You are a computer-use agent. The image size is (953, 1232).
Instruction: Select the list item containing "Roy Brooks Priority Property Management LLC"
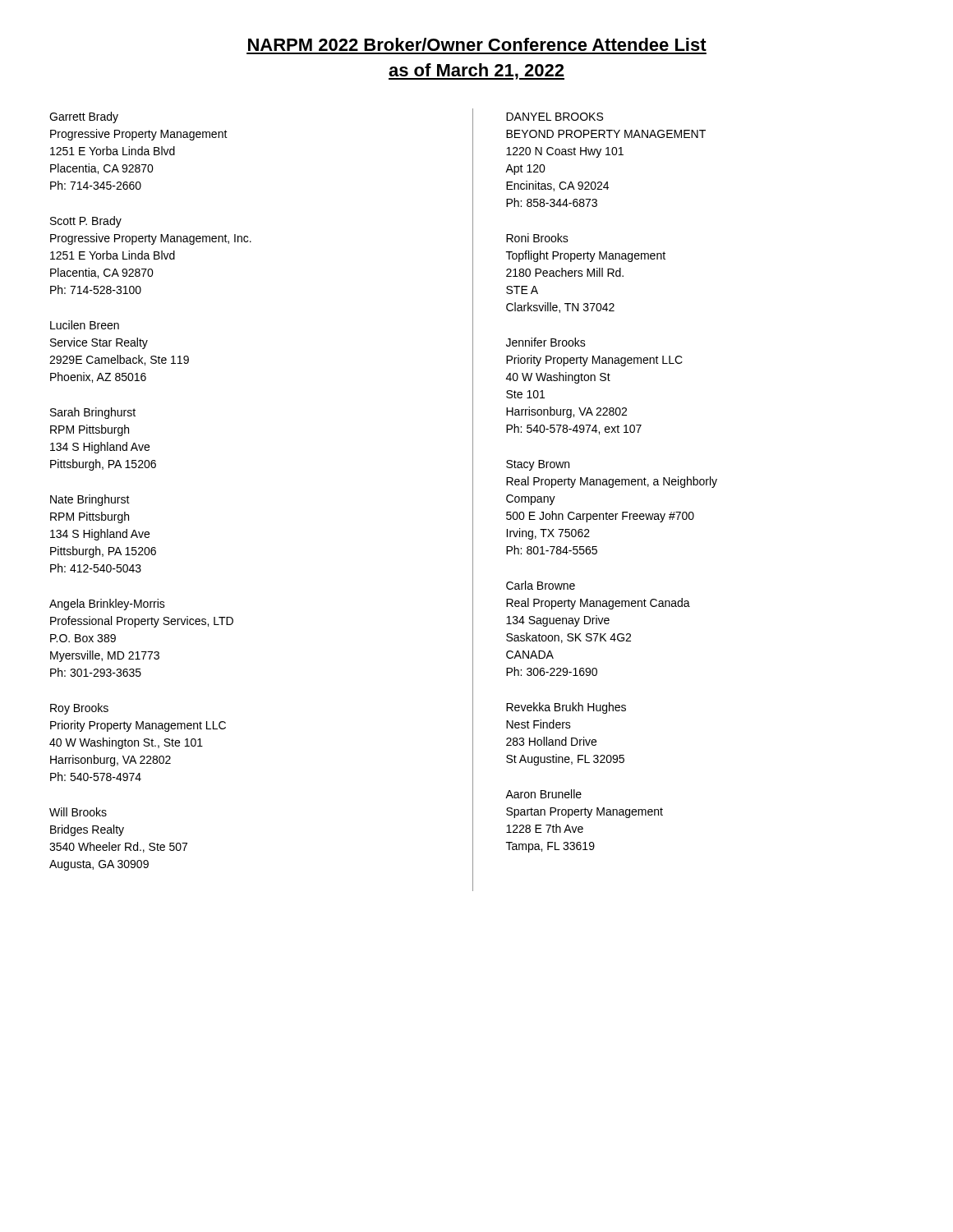79,709
